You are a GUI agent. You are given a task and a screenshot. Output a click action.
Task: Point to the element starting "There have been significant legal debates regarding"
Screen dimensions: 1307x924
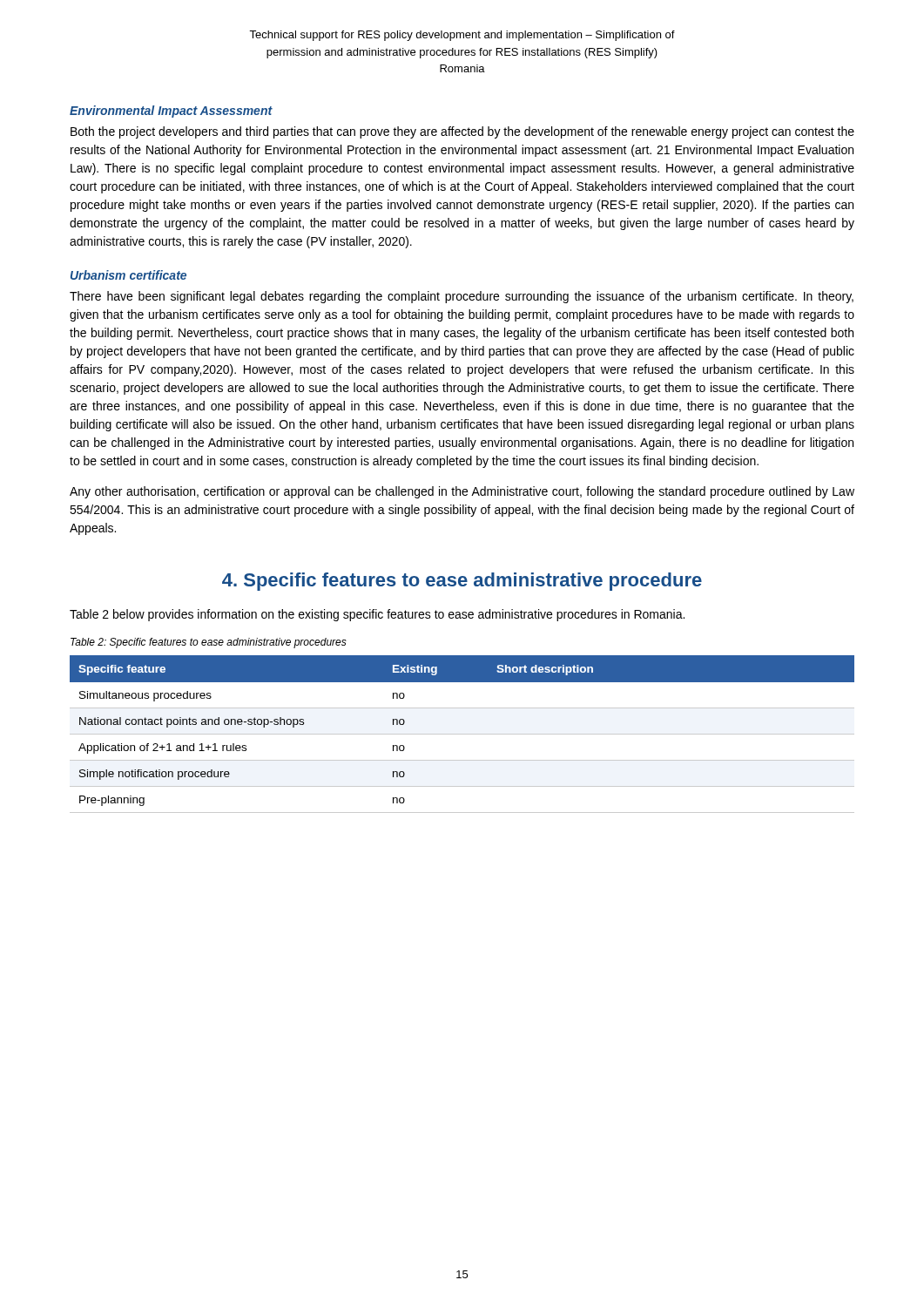[462, 378]
